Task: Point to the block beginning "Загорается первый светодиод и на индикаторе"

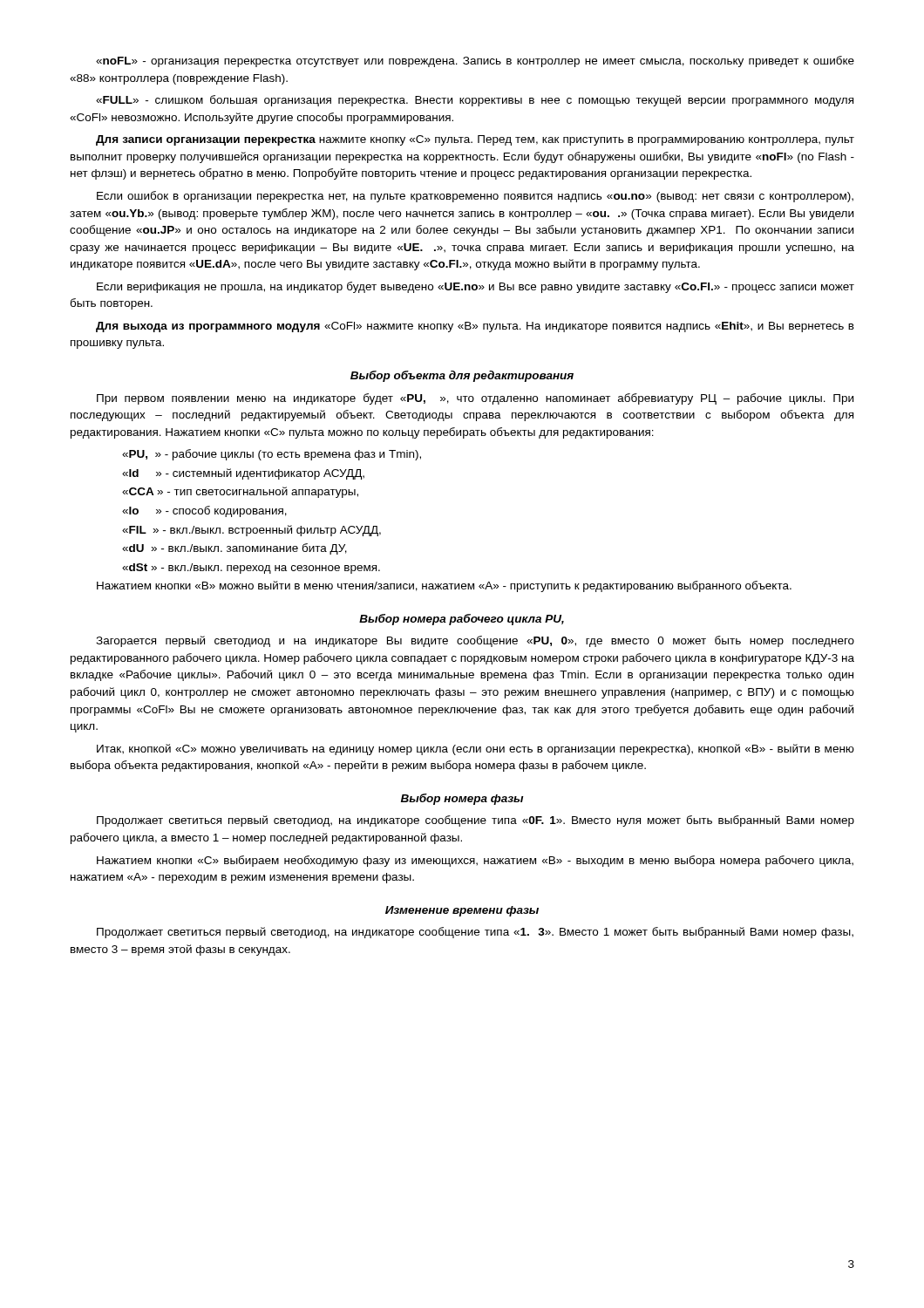Action: [462, 683]
